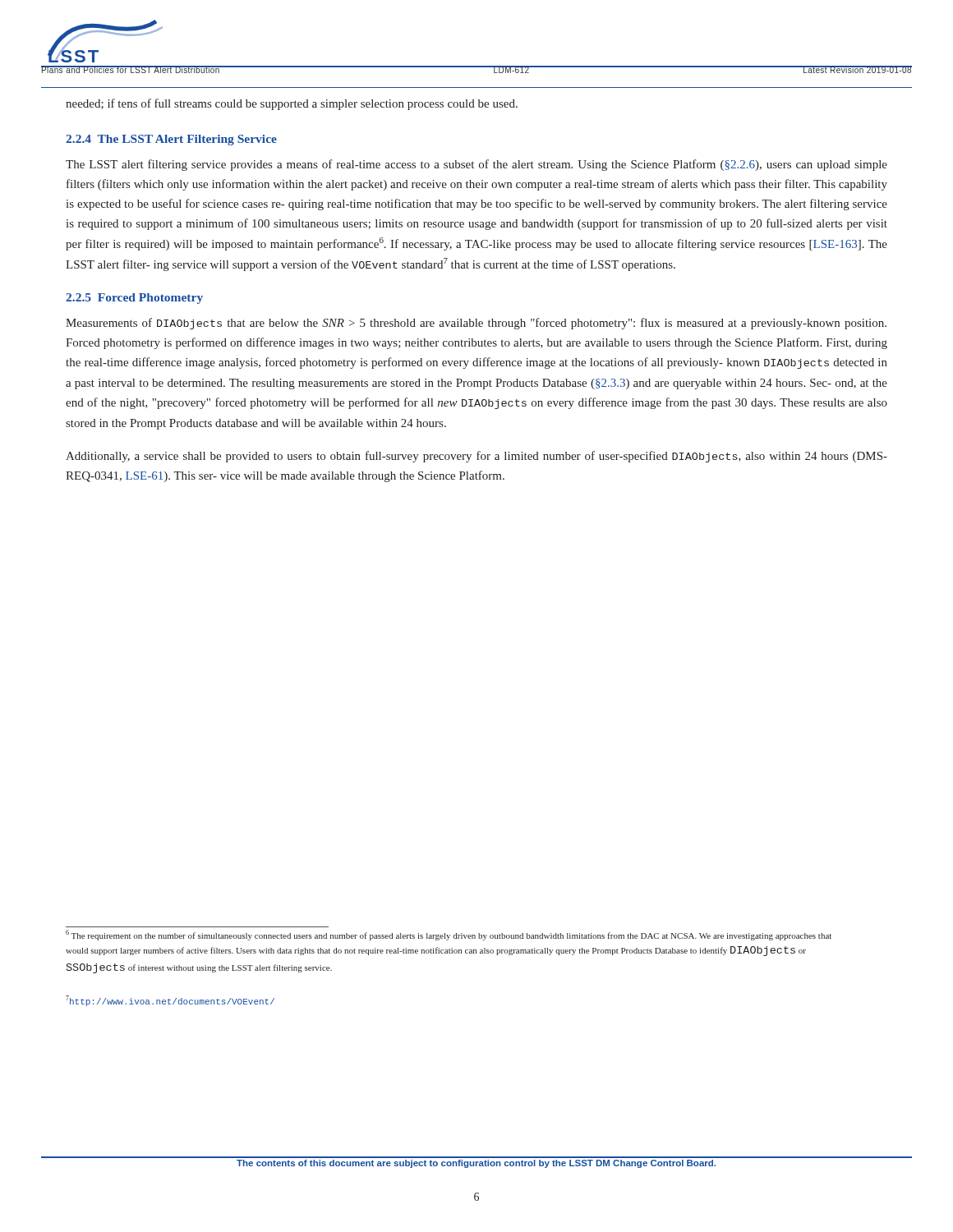953x1232 pixels.
Task: Navigate to the block starting "2.2.4 The LSST"
Action: point(171,139)
